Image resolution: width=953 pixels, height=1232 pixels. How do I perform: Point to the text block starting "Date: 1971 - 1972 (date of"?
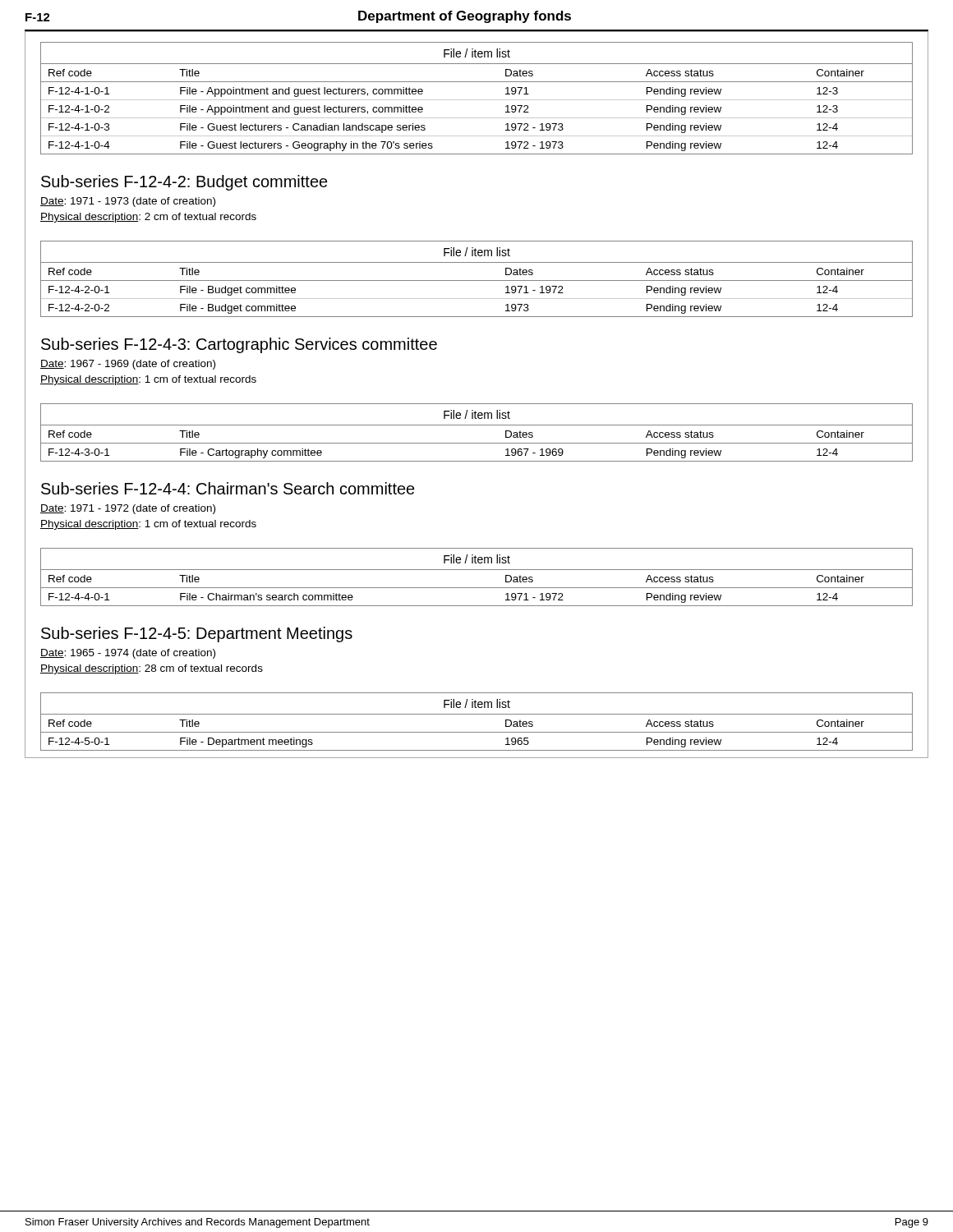click(128, 508)
